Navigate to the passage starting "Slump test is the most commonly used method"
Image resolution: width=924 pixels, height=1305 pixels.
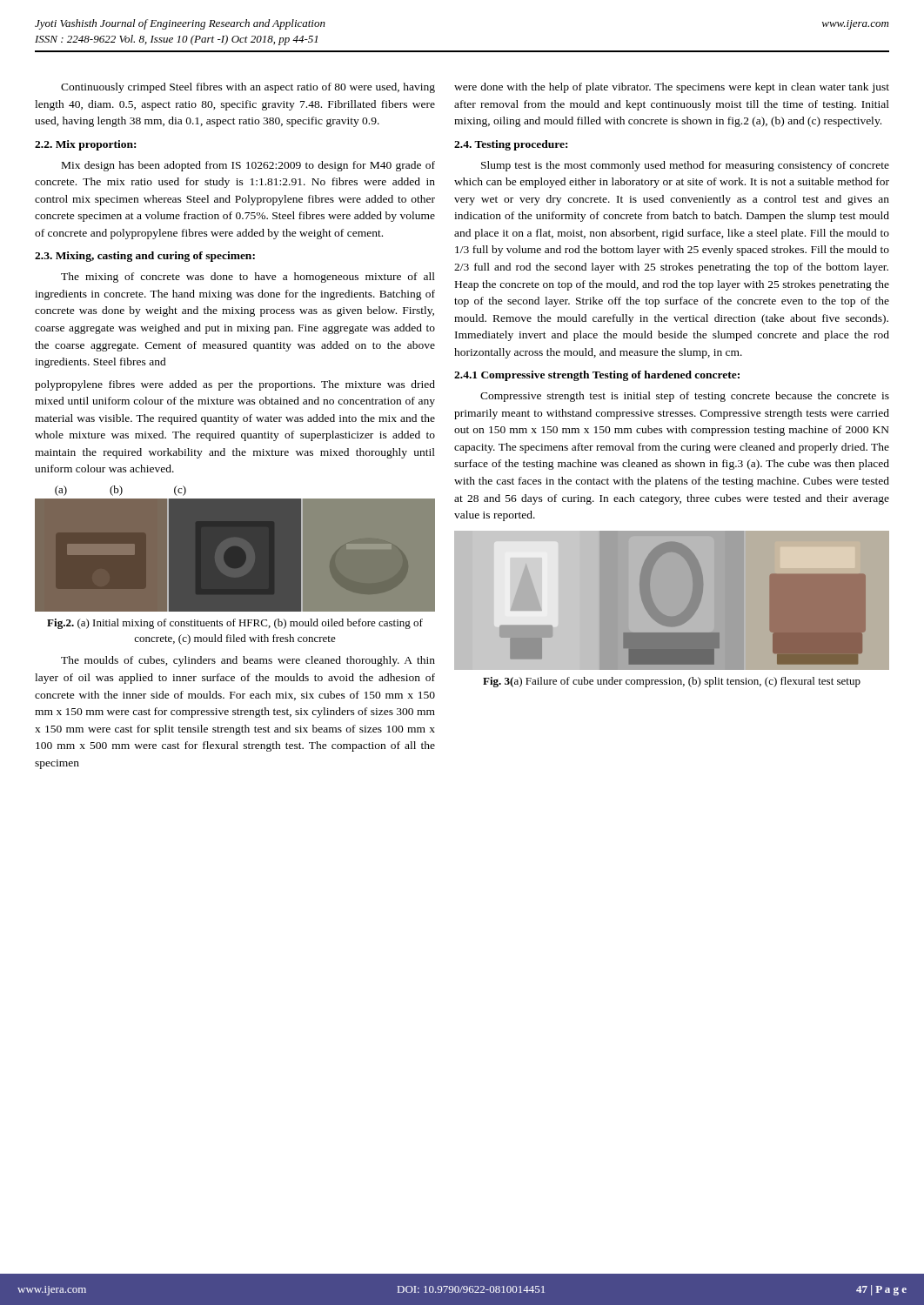(672, 258)
